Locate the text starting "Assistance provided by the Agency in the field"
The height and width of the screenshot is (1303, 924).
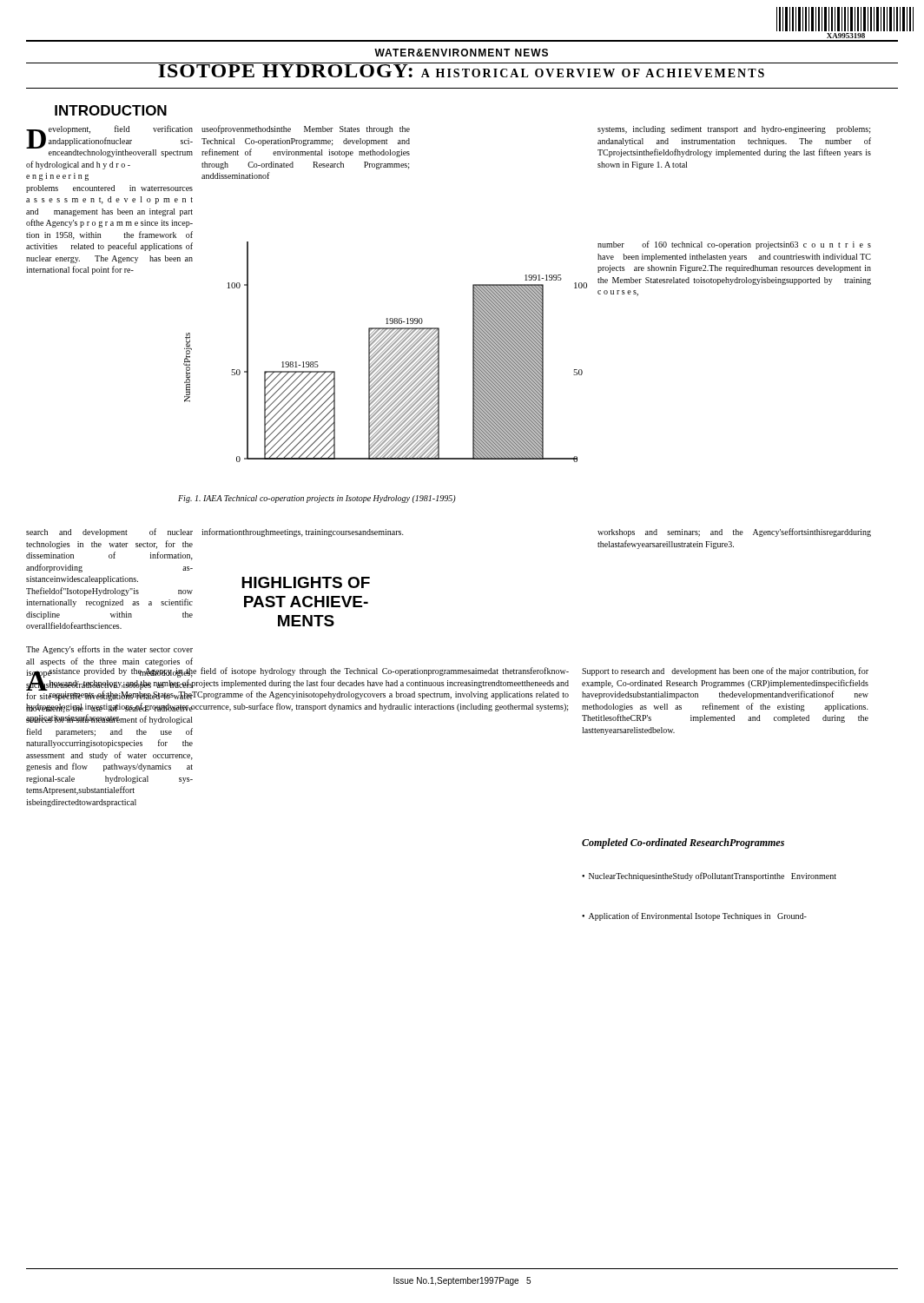click(297, 694)
